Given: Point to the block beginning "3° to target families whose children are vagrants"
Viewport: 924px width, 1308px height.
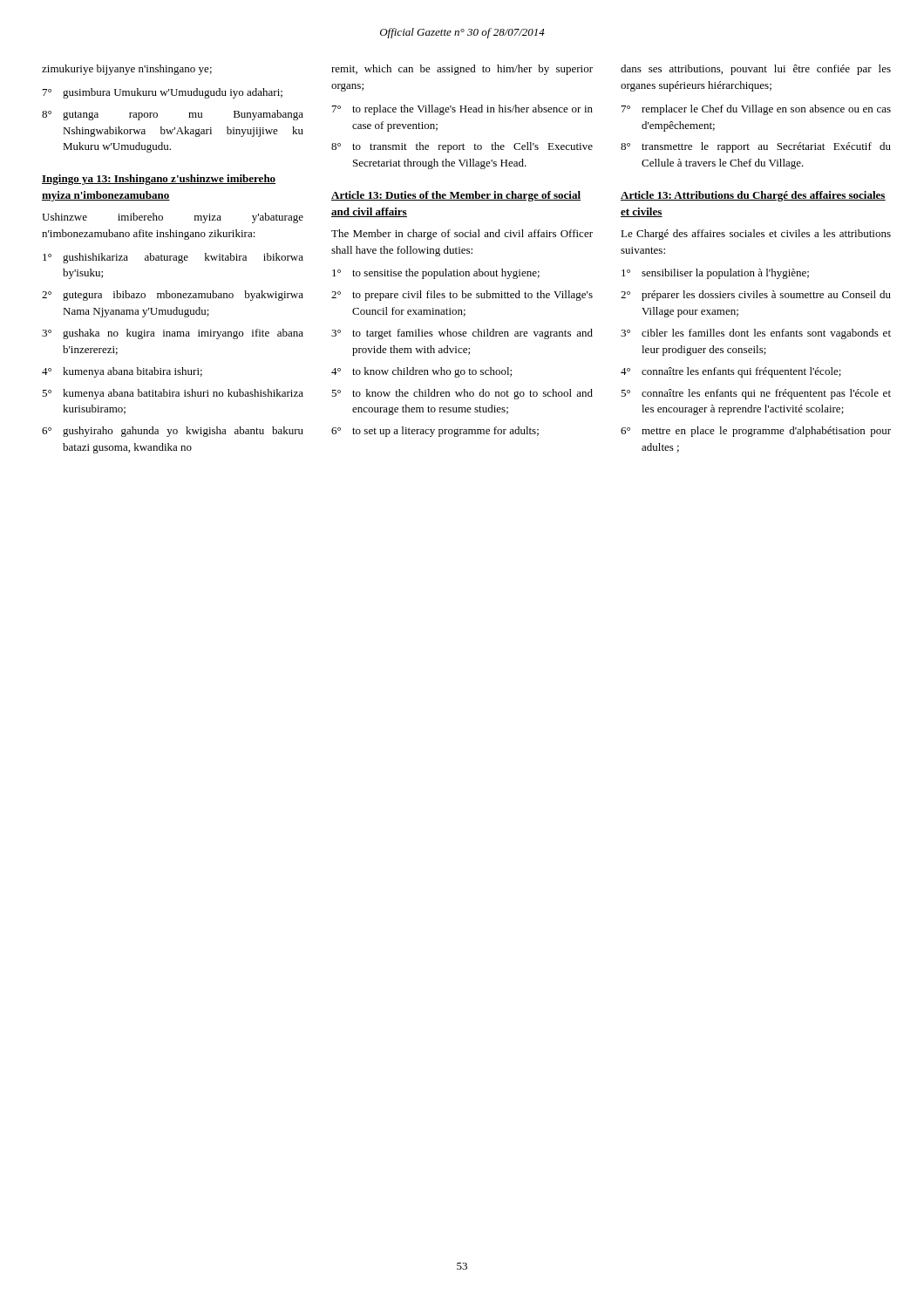Looking at the screenshot, I should (462, 342).
